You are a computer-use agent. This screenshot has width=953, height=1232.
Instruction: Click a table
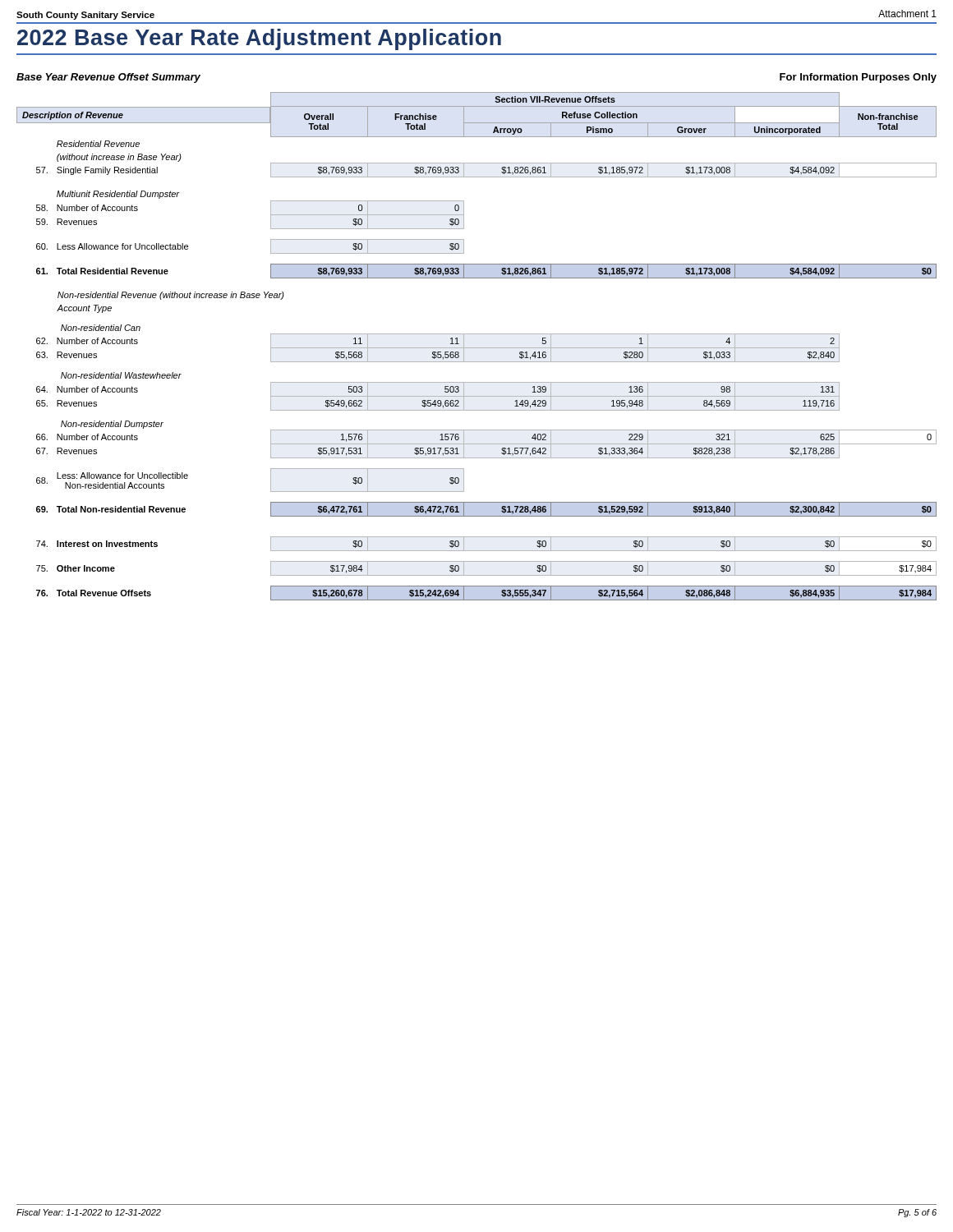click(x=476, y=346)
